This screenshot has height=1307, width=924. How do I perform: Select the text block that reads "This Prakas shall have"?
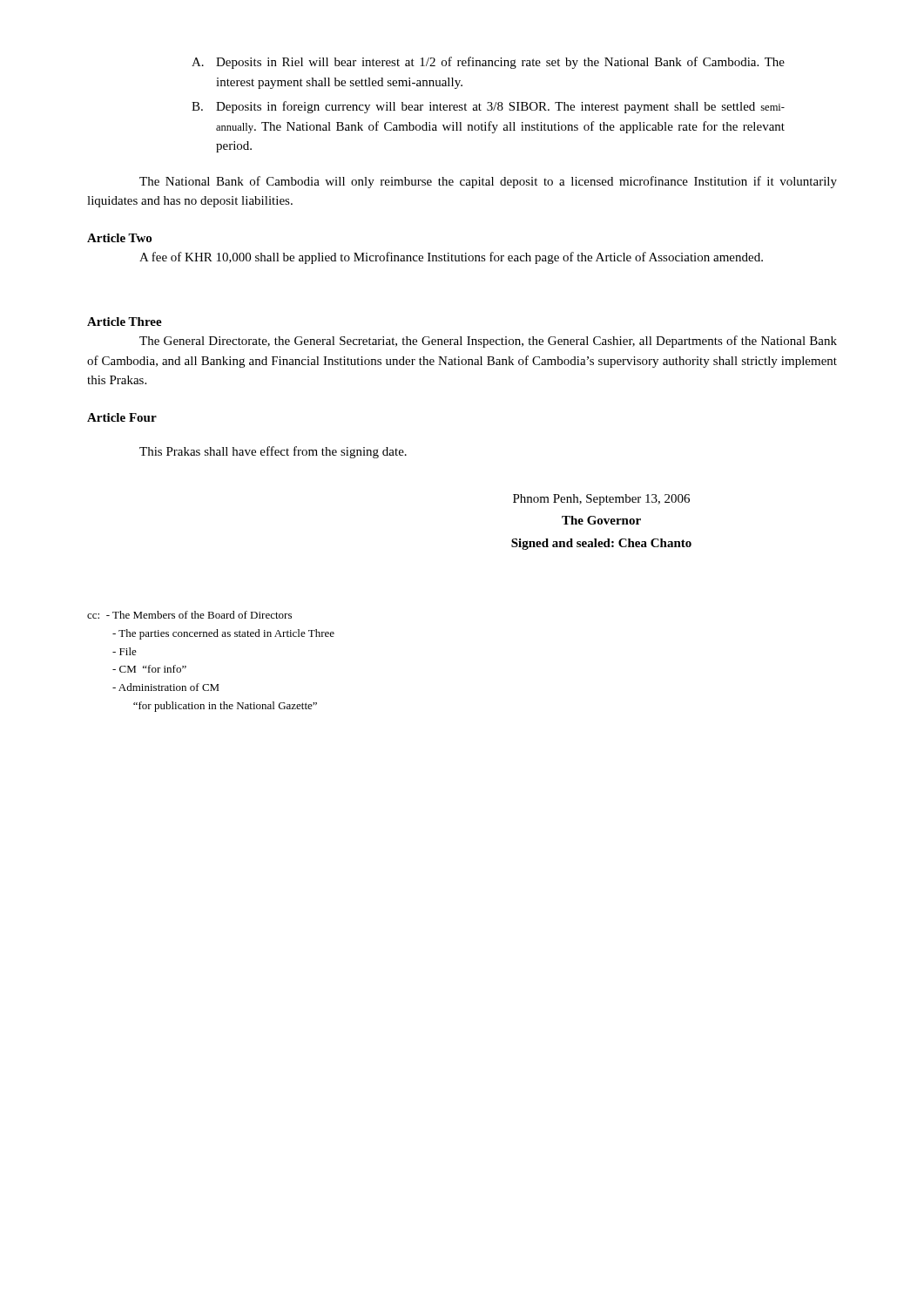[x=273, y=451]
